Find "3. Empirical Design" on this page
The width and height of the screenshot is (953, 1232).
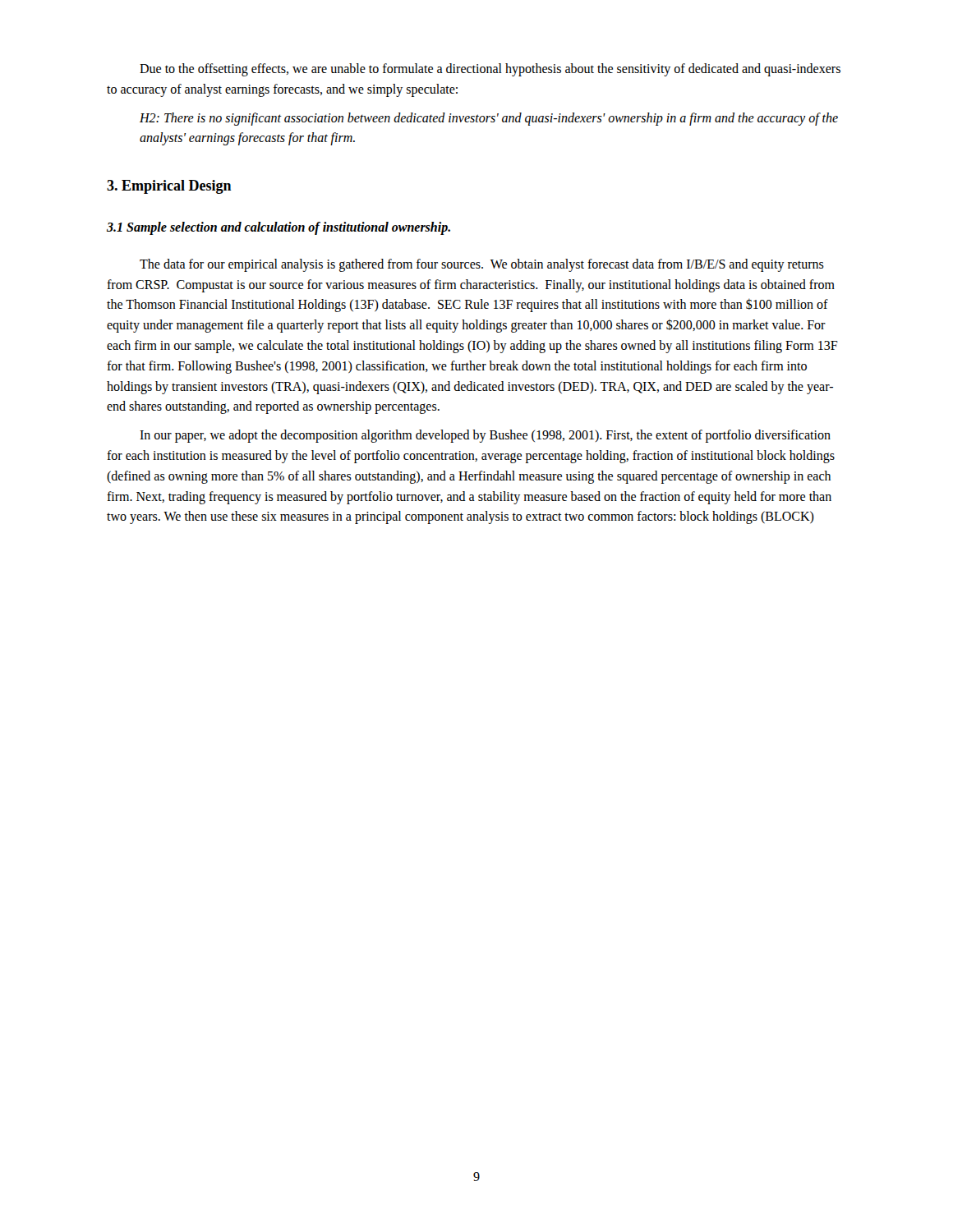[169, 187]
